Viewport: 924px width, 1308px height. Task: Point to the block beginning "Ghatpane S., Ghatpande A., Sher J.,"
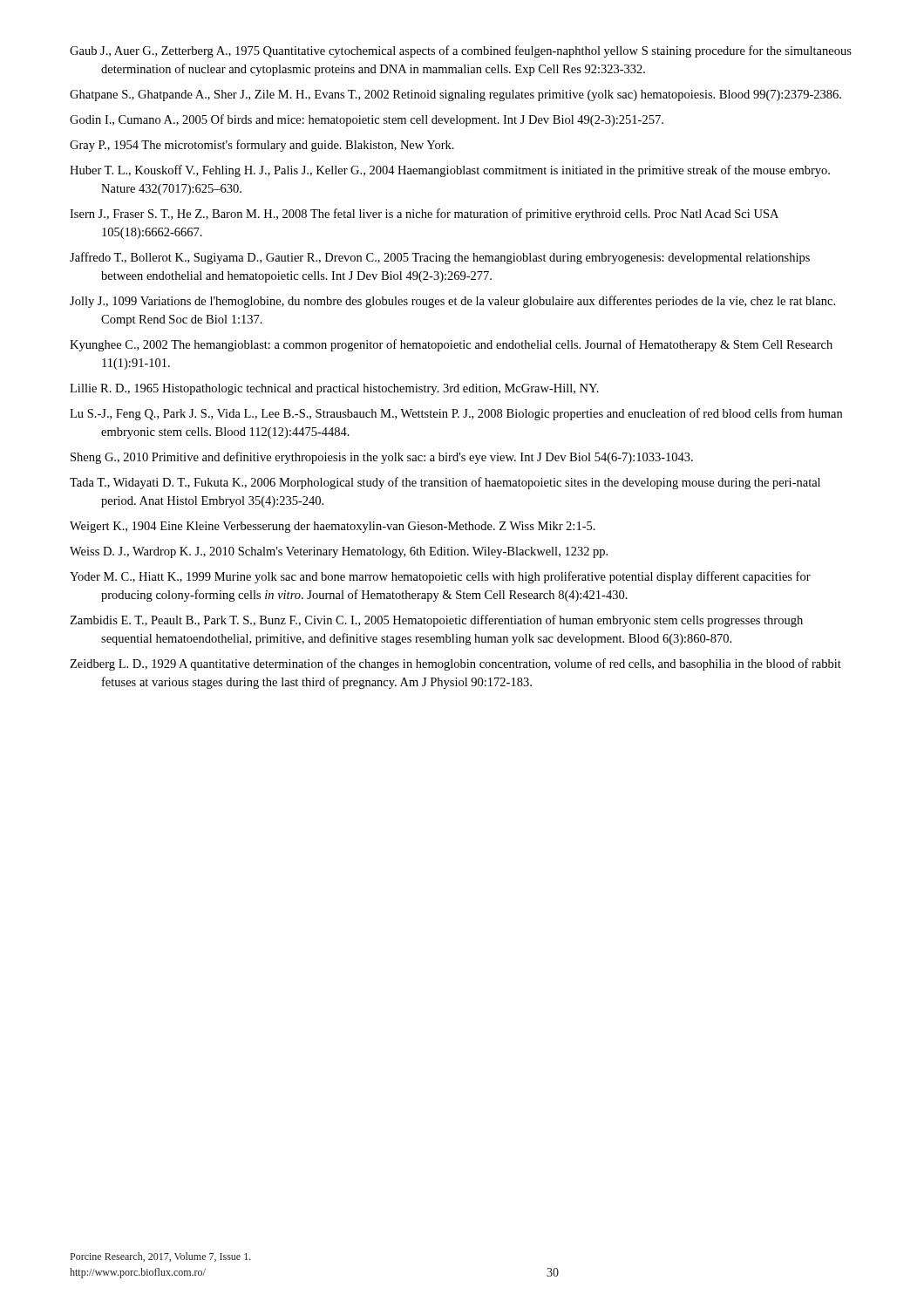coord(456,94)
